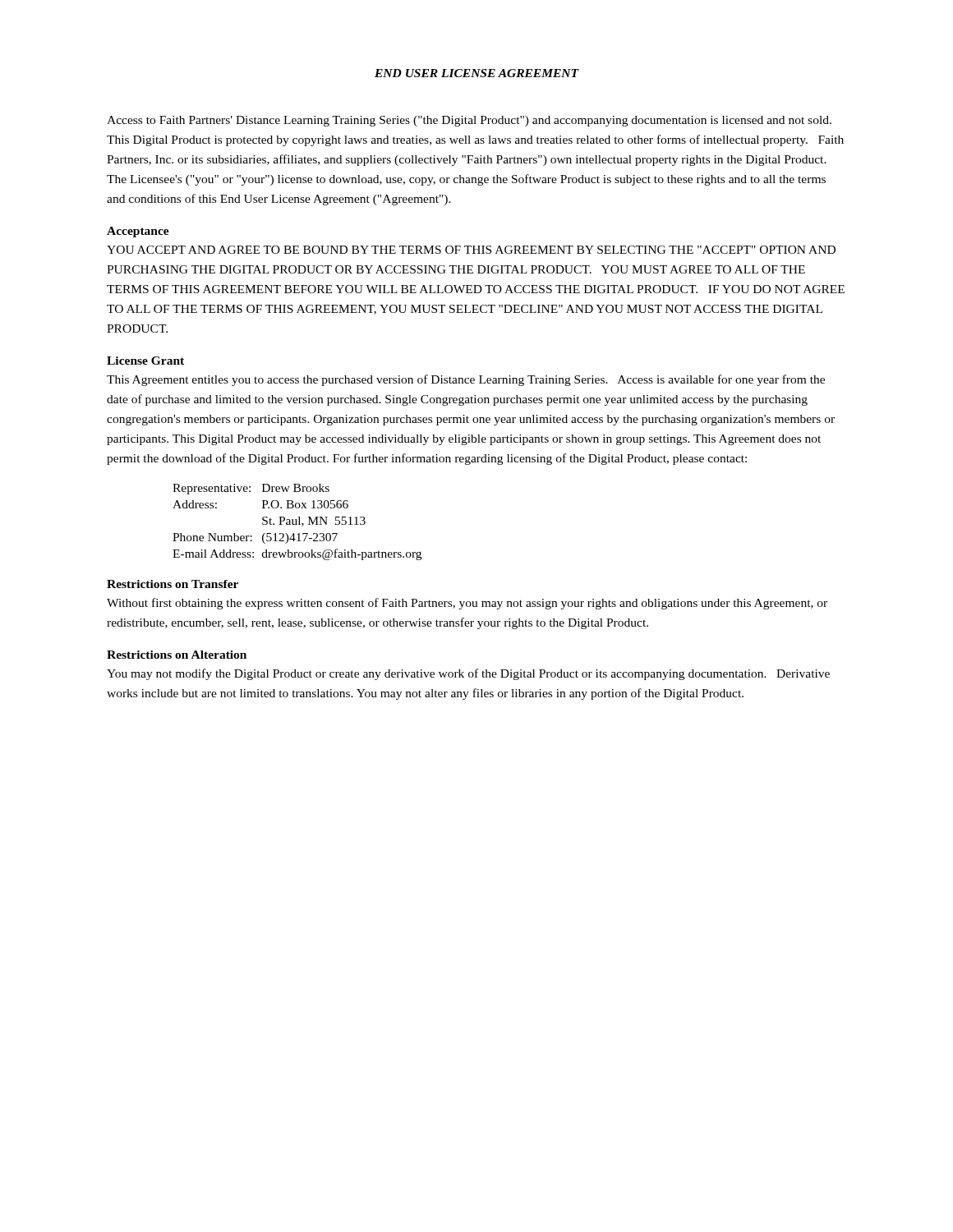The image size is (953, 1232).
Task: Select the section header containing "License Grant"
Action: pyautogui.click(x=146, y=360)
